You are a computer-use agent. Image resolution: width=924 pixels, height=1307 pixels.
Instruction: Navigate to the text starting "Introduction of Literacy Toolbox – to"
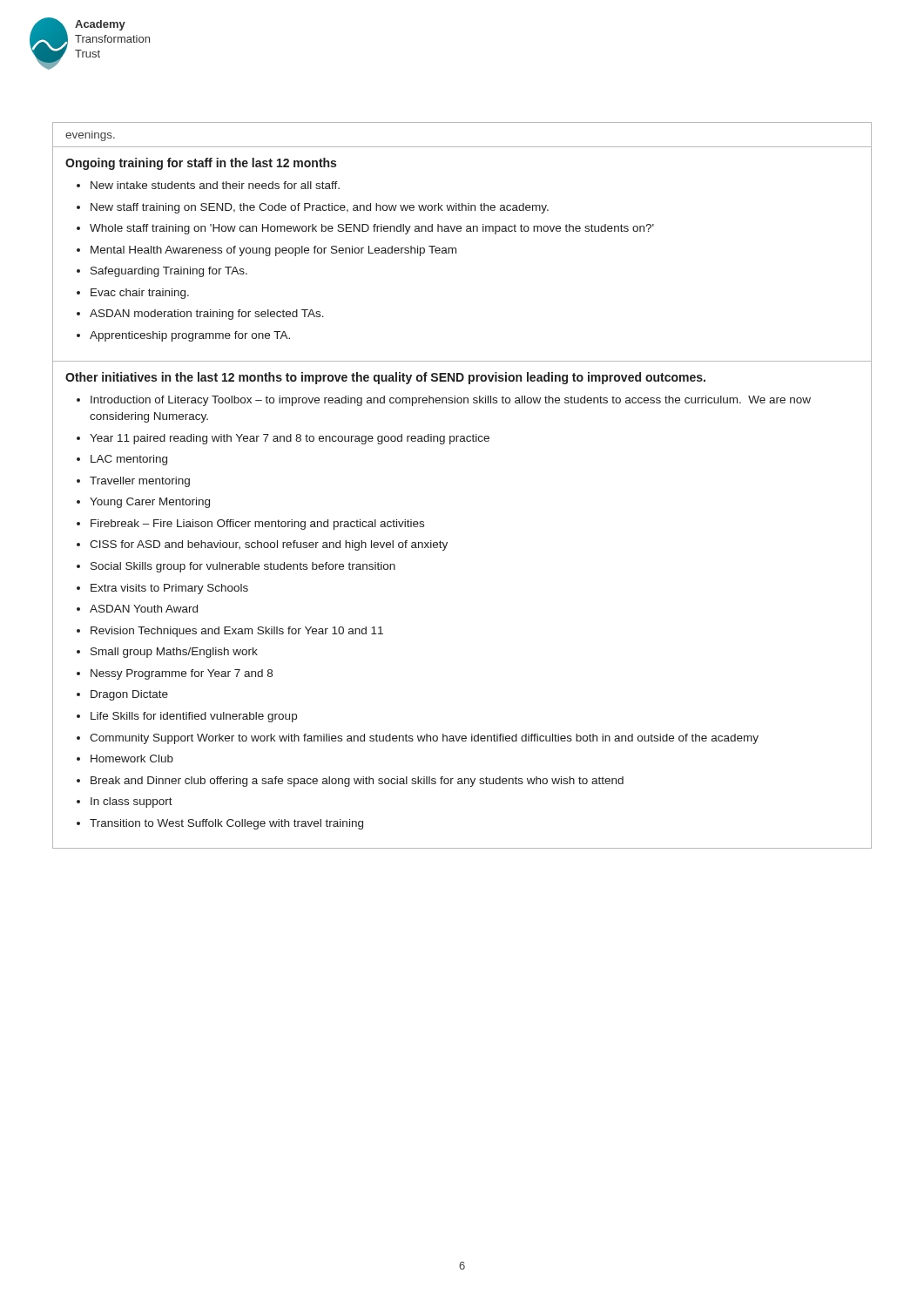coord(450,408)
